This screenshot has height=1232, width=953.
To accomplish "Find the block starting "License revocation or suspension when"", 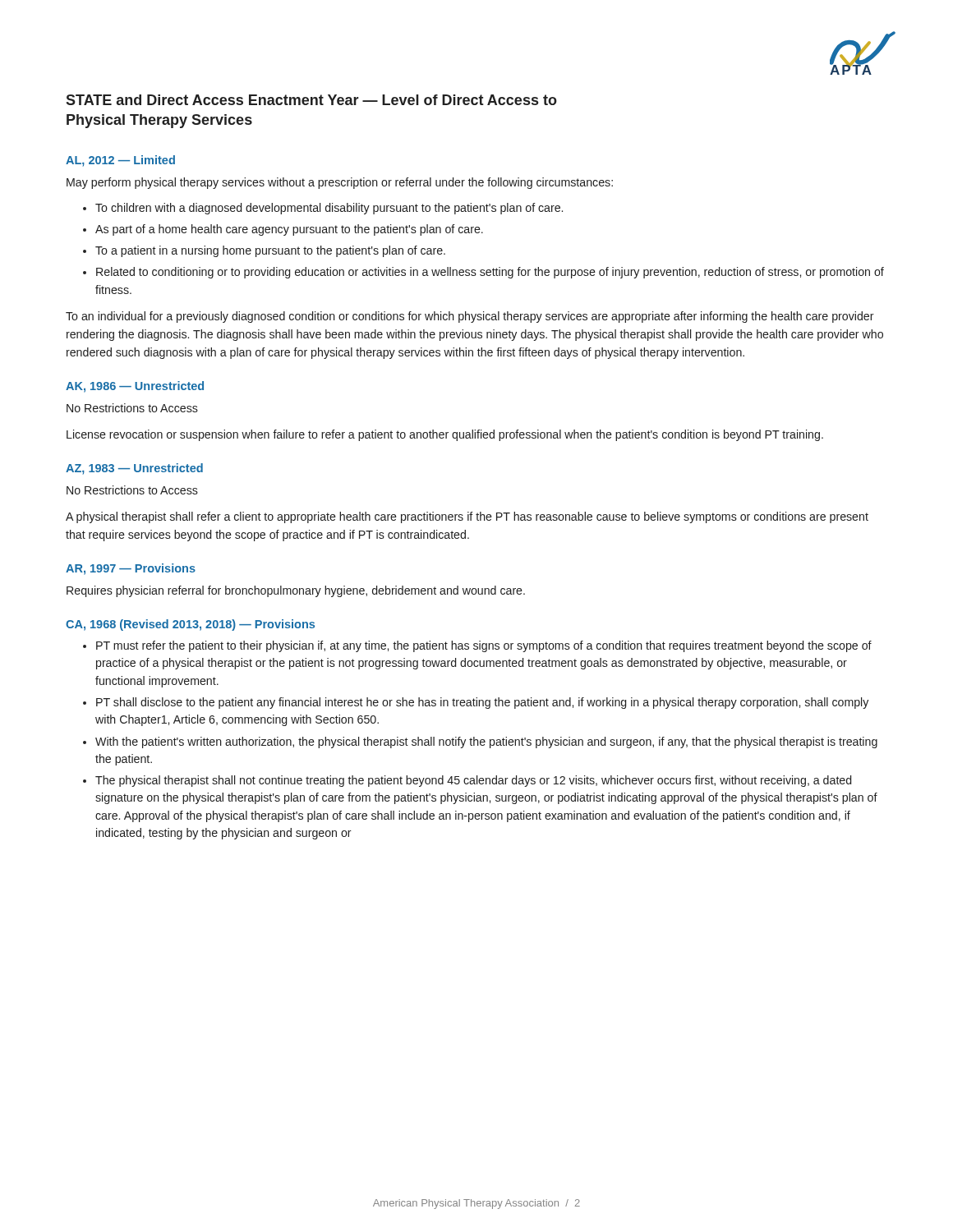I will (445, 435).
